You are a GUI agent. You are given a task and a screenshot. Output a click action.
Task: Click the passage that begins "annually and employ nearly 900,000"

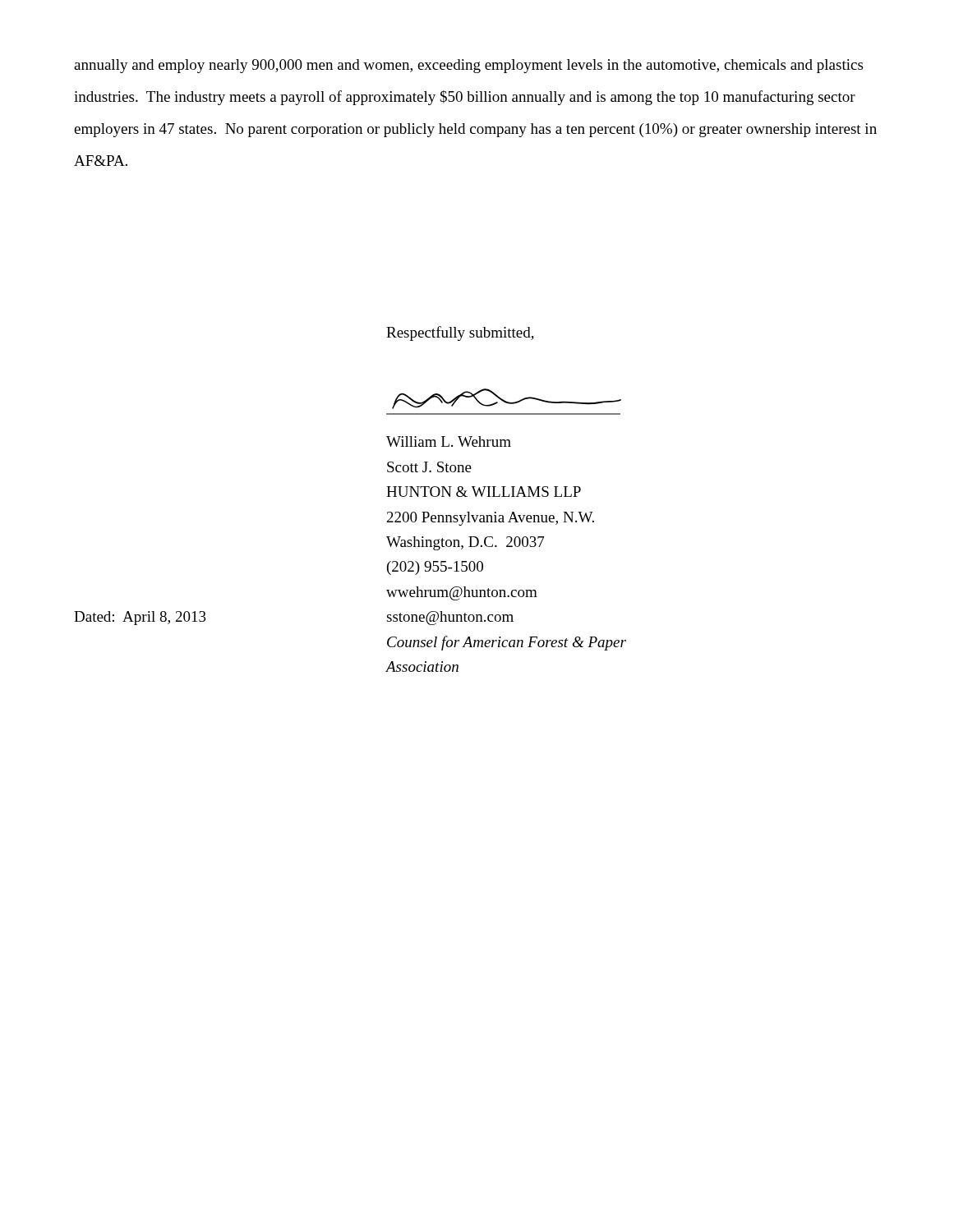(475, 112)
